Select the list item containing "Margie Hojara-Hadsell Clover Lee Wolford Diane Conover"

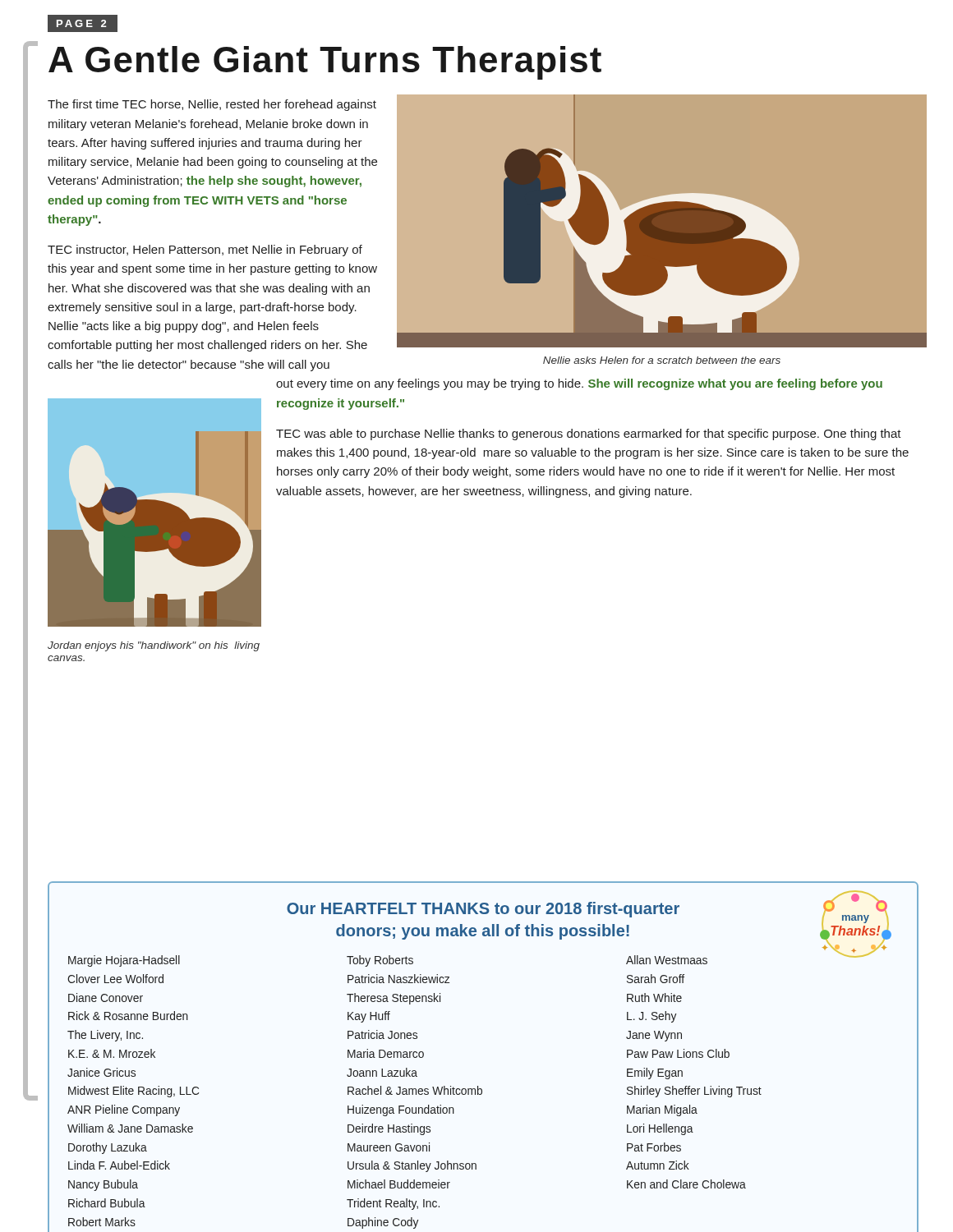click(x=134, y=1091)
